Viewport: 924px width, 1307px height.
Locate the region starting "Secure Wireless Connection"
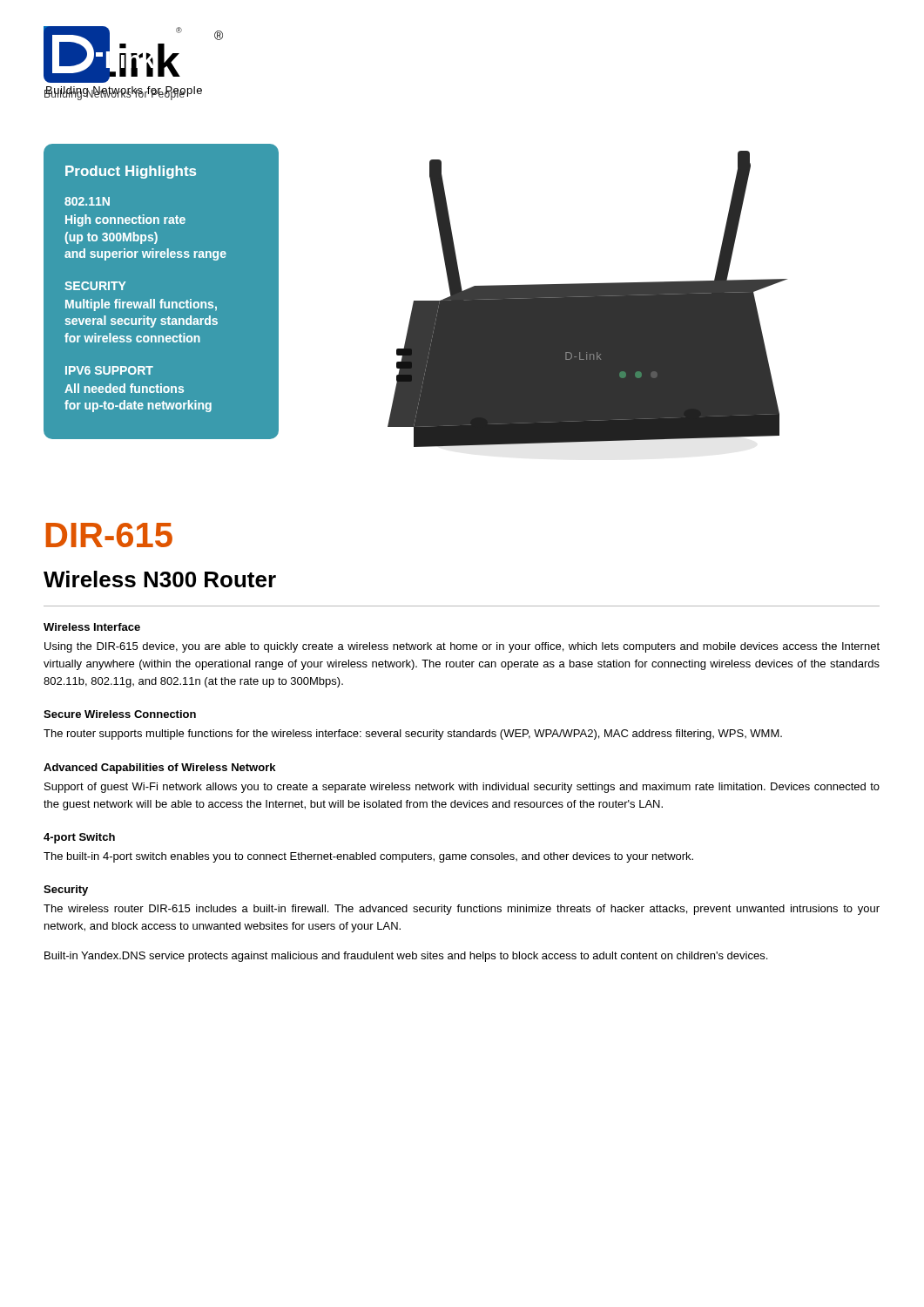[120, 714]
